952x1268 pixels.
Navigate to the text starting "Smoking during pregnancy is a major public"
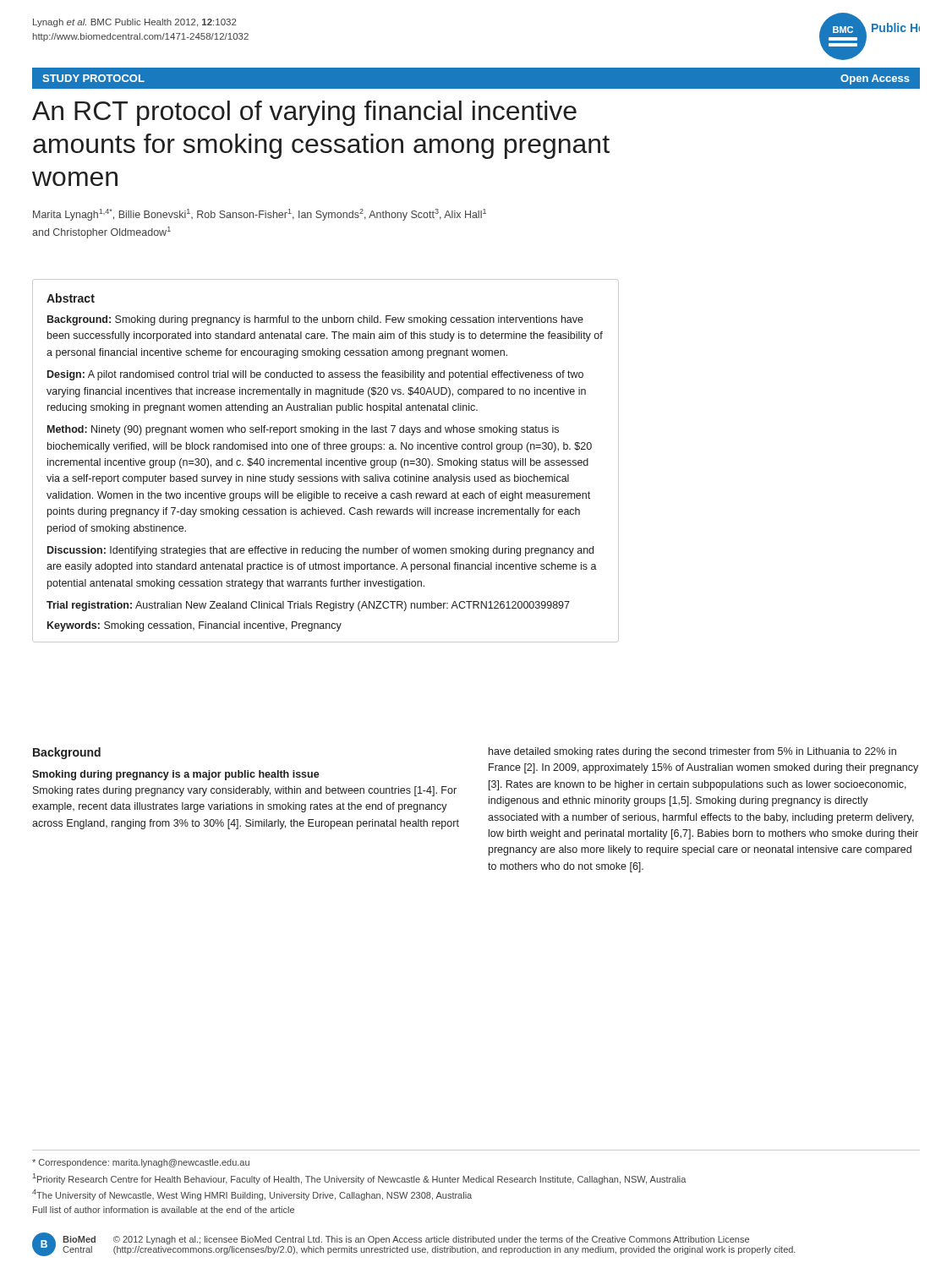[246, 799]
